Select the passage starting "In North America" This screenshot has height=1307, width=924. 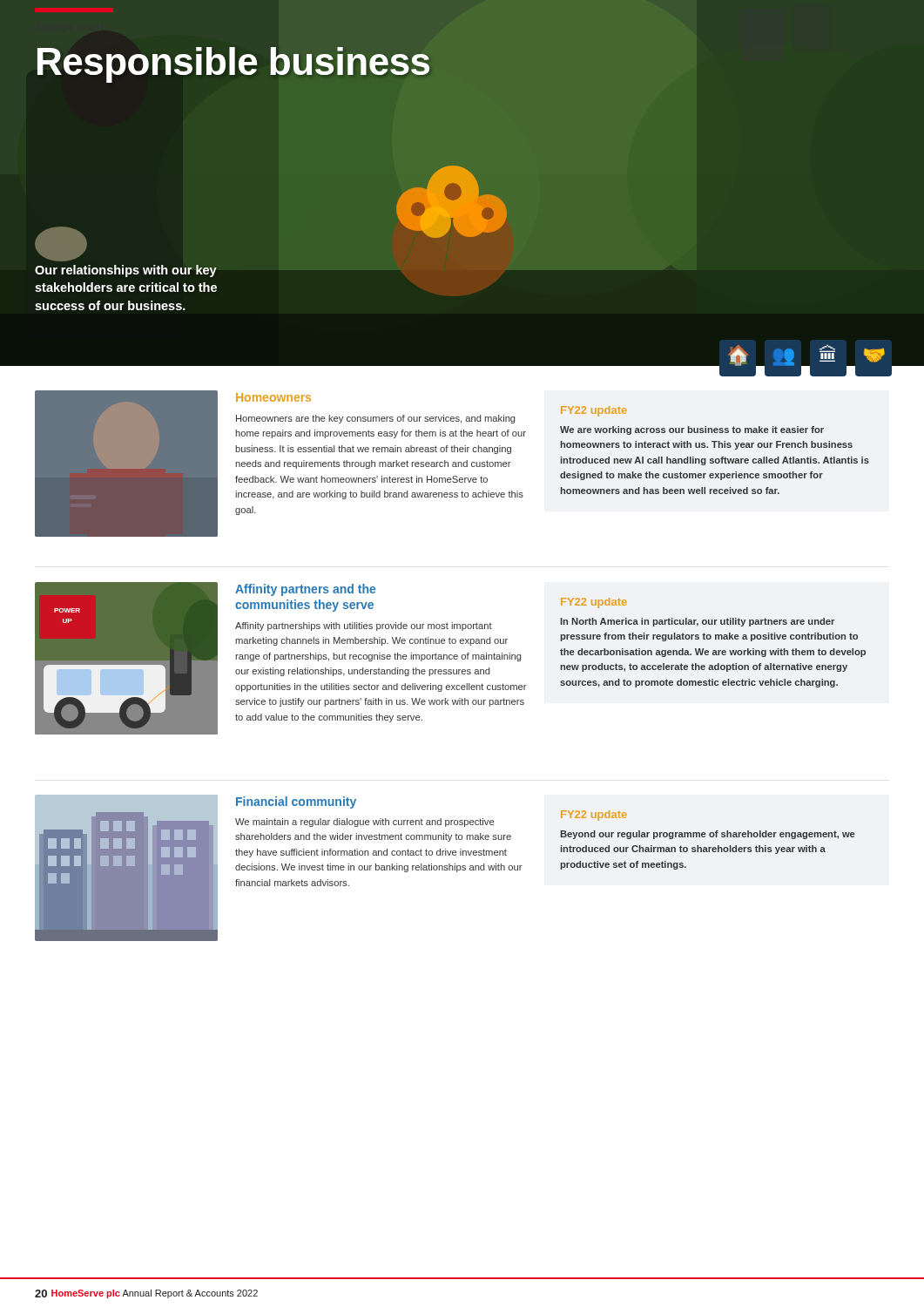click(x=713, y=652)
